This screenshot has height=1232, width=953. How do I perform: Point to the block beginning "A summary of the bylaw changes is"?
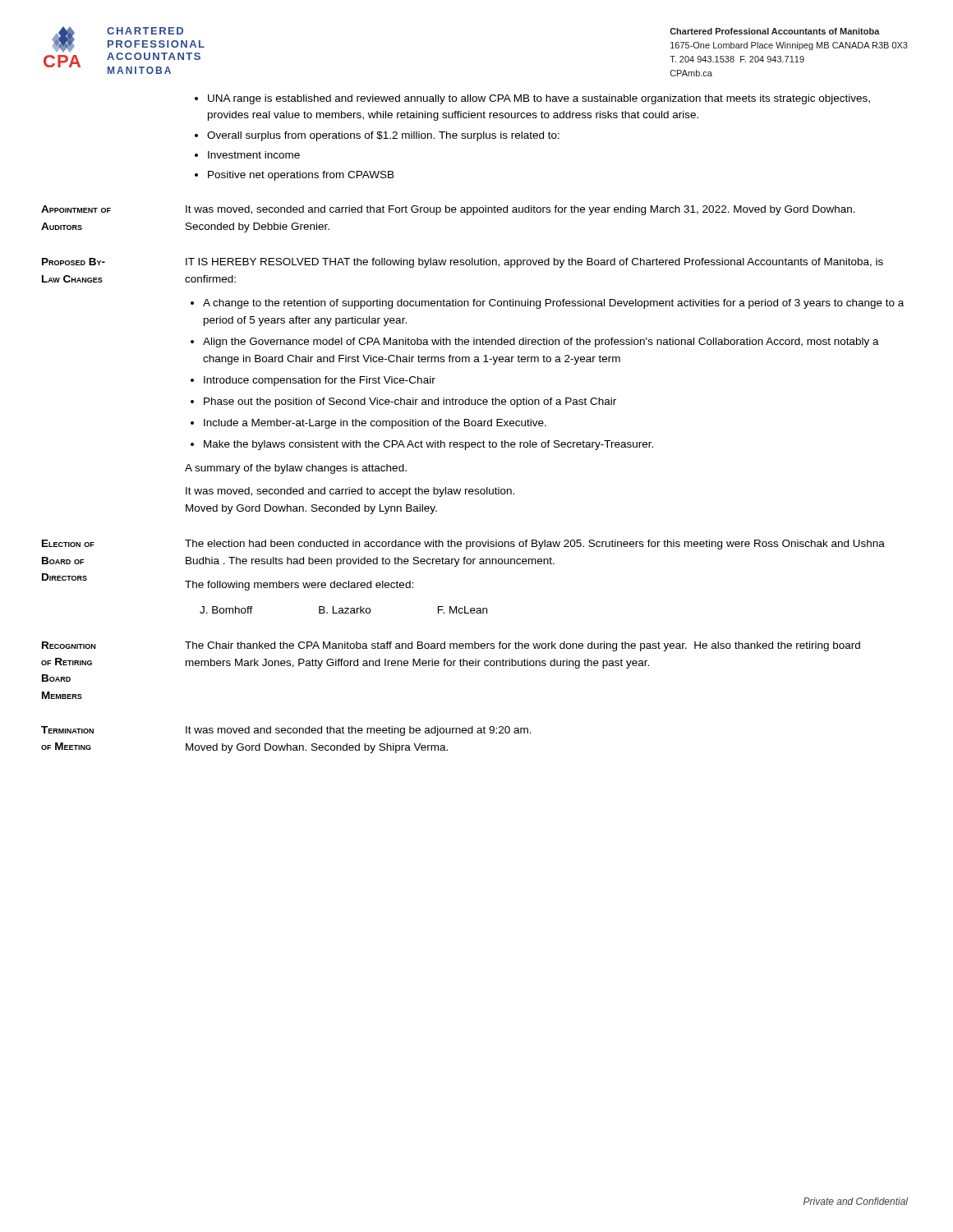(296, 467)
